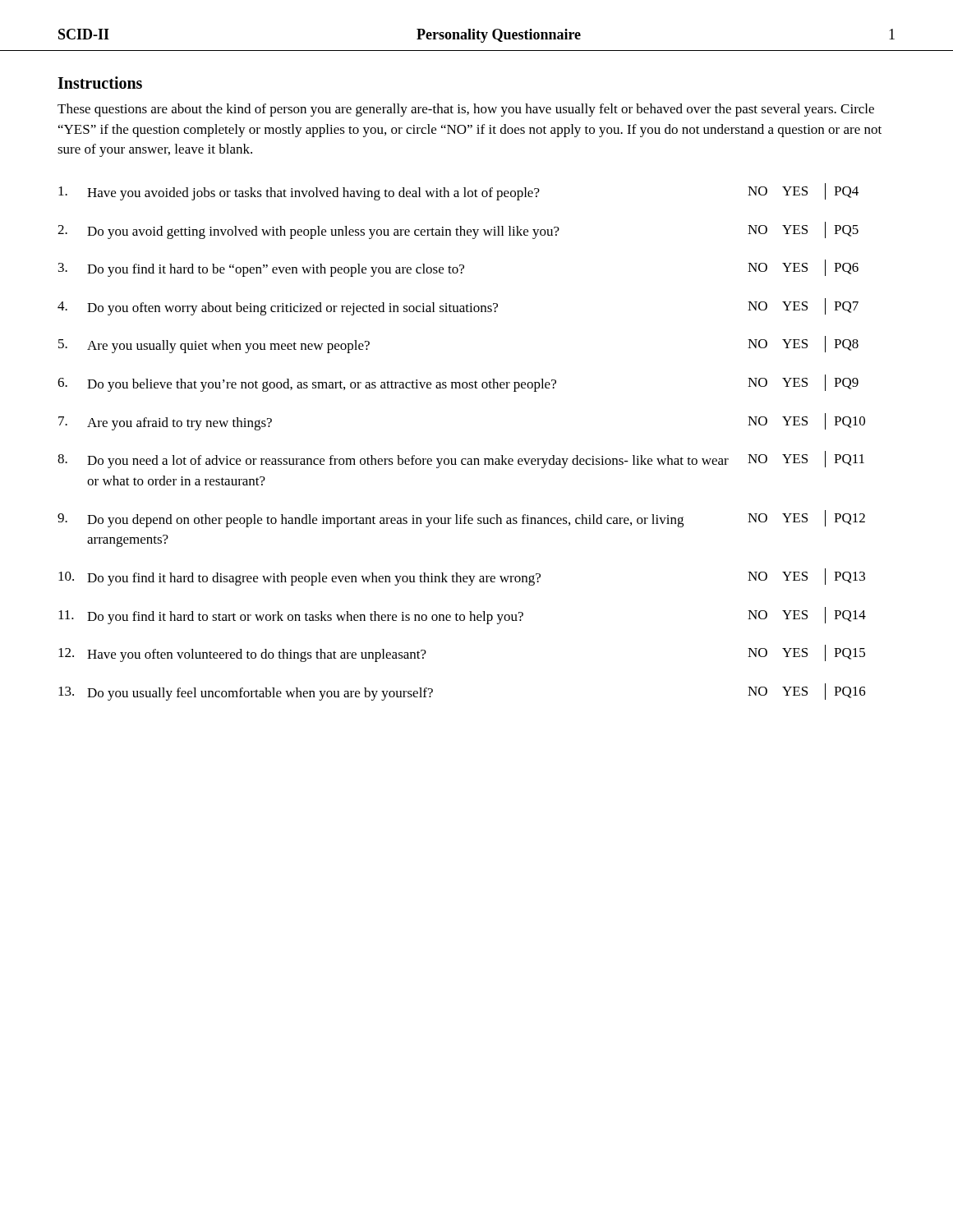
Task: Locate the element starting "13. Do you usually feel uncomfortable"
Action: (x=255, y=691)
